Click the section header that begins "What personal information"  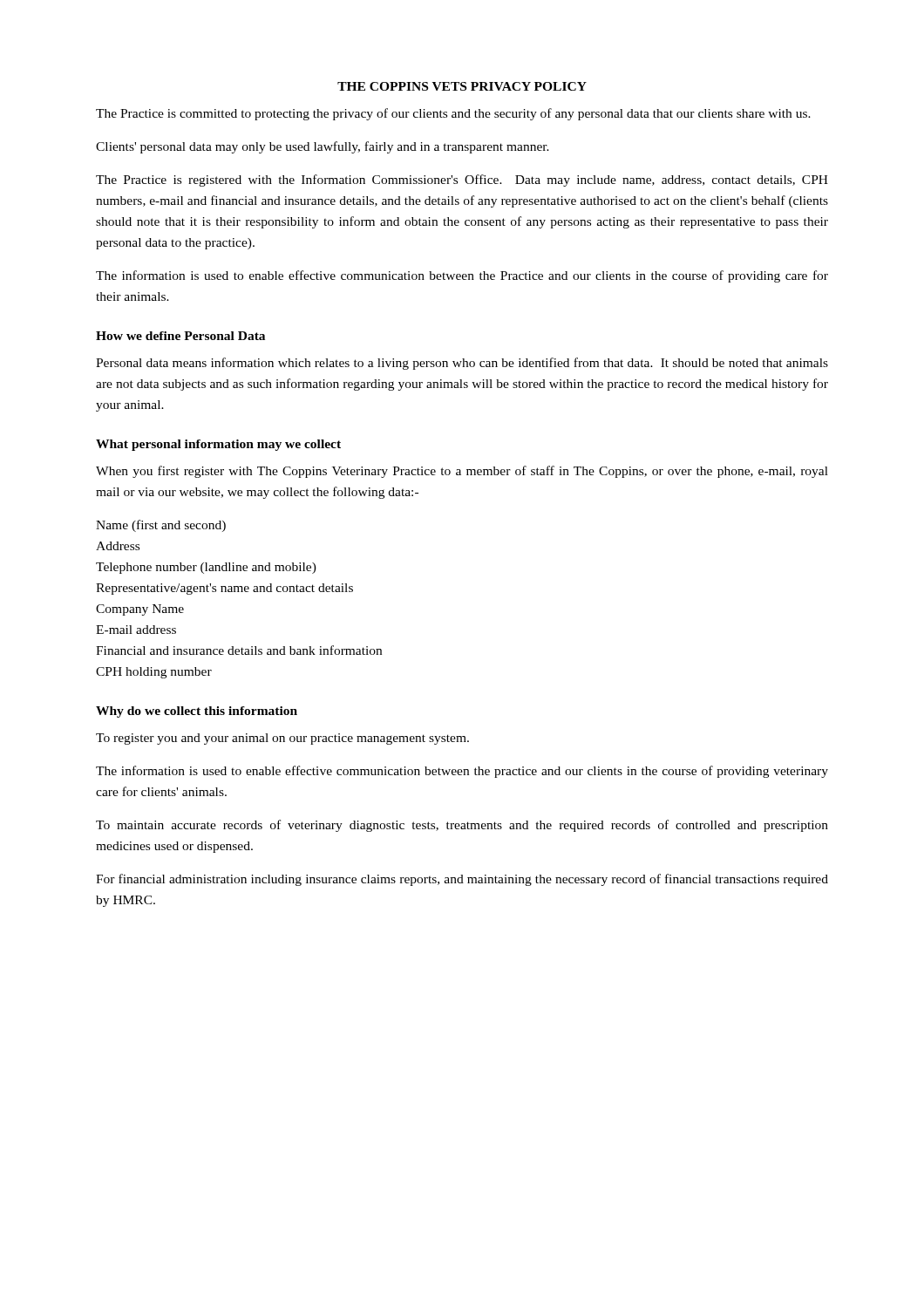[x=218, y=444]
